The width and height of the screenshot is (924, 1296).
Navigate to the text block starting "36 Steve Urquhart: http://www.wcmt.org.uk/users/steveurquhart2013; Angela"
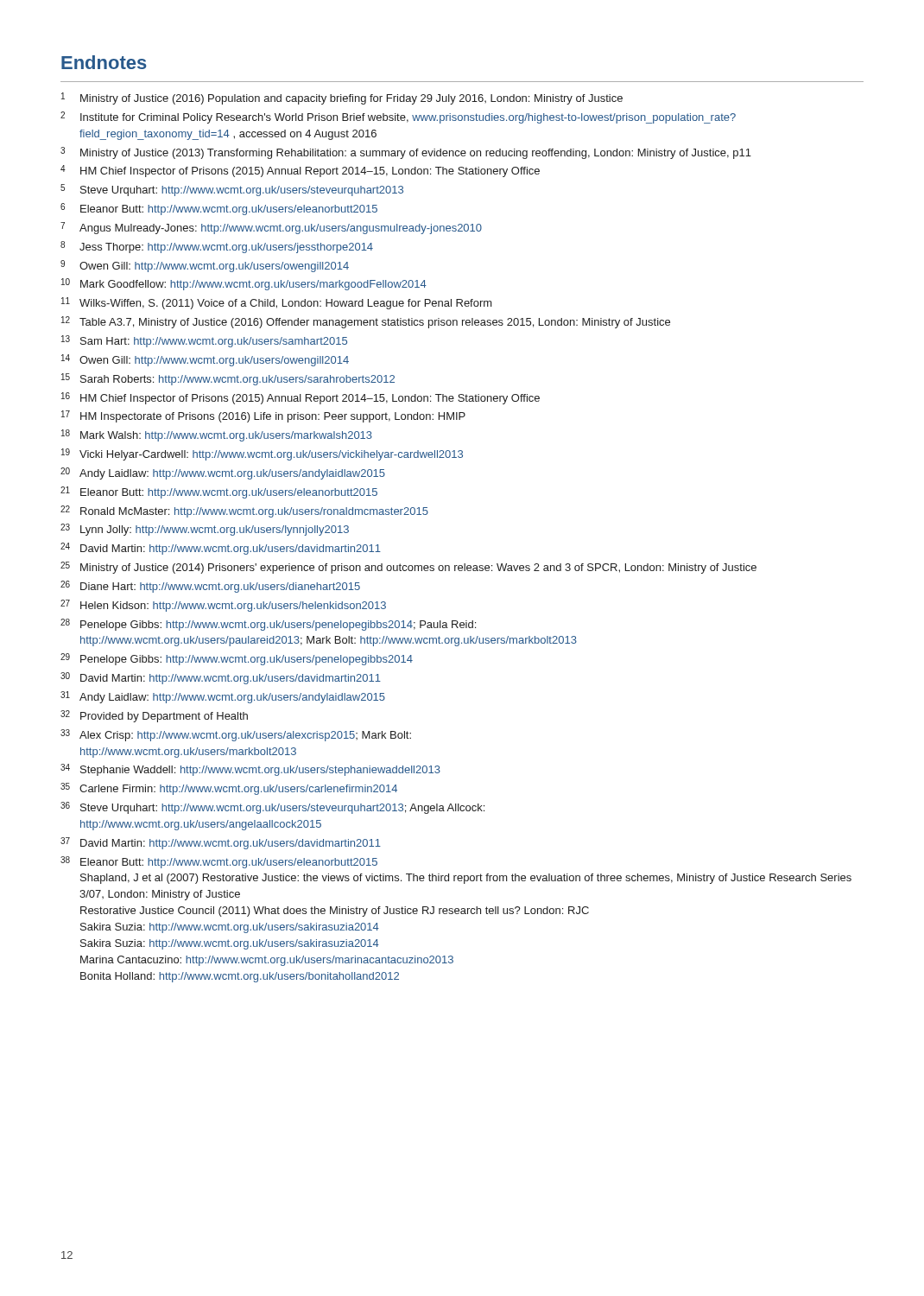462,816
